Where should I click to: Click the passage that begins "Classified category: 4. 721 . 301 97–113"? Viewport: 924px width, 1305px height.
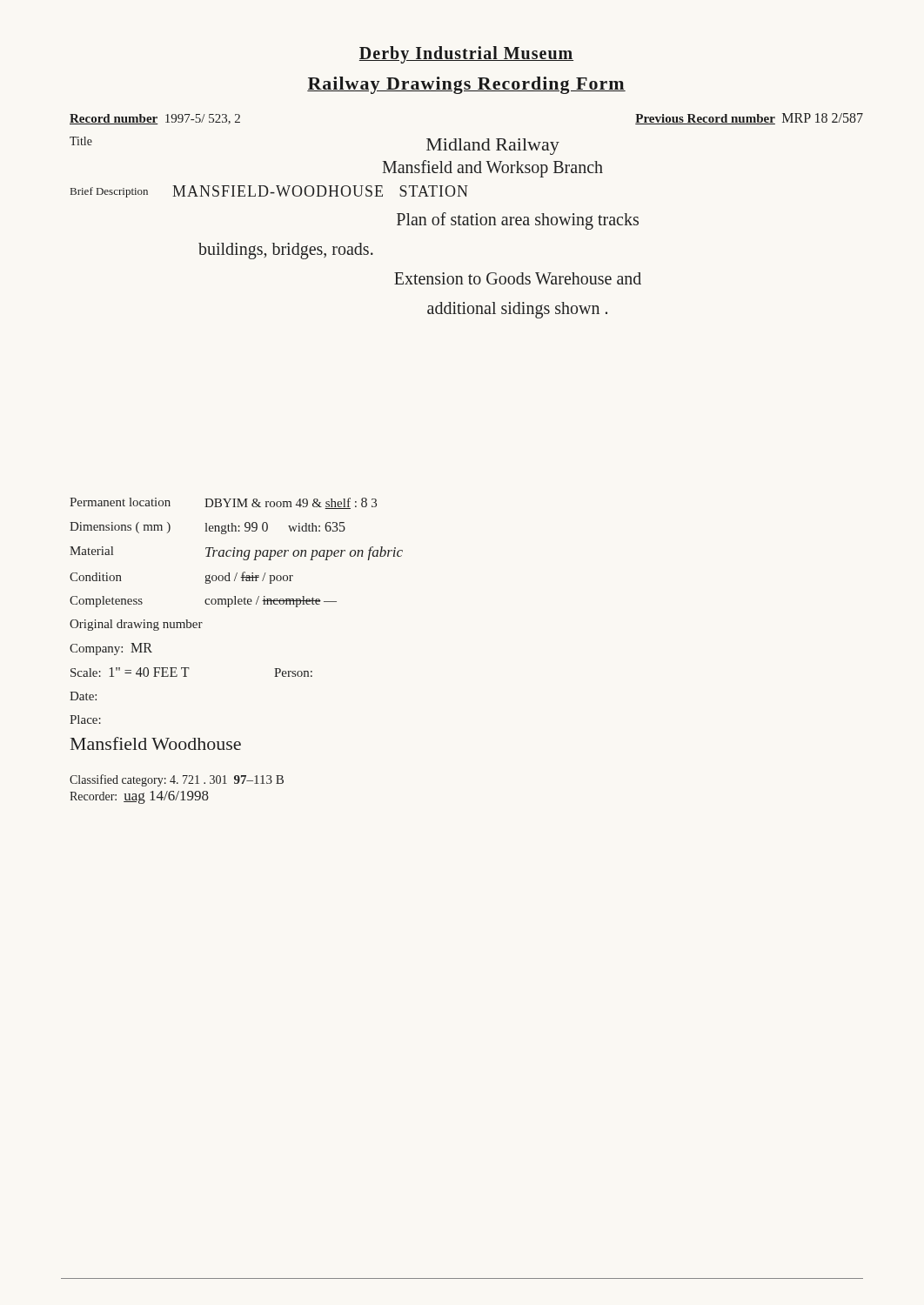pos(177,788)
